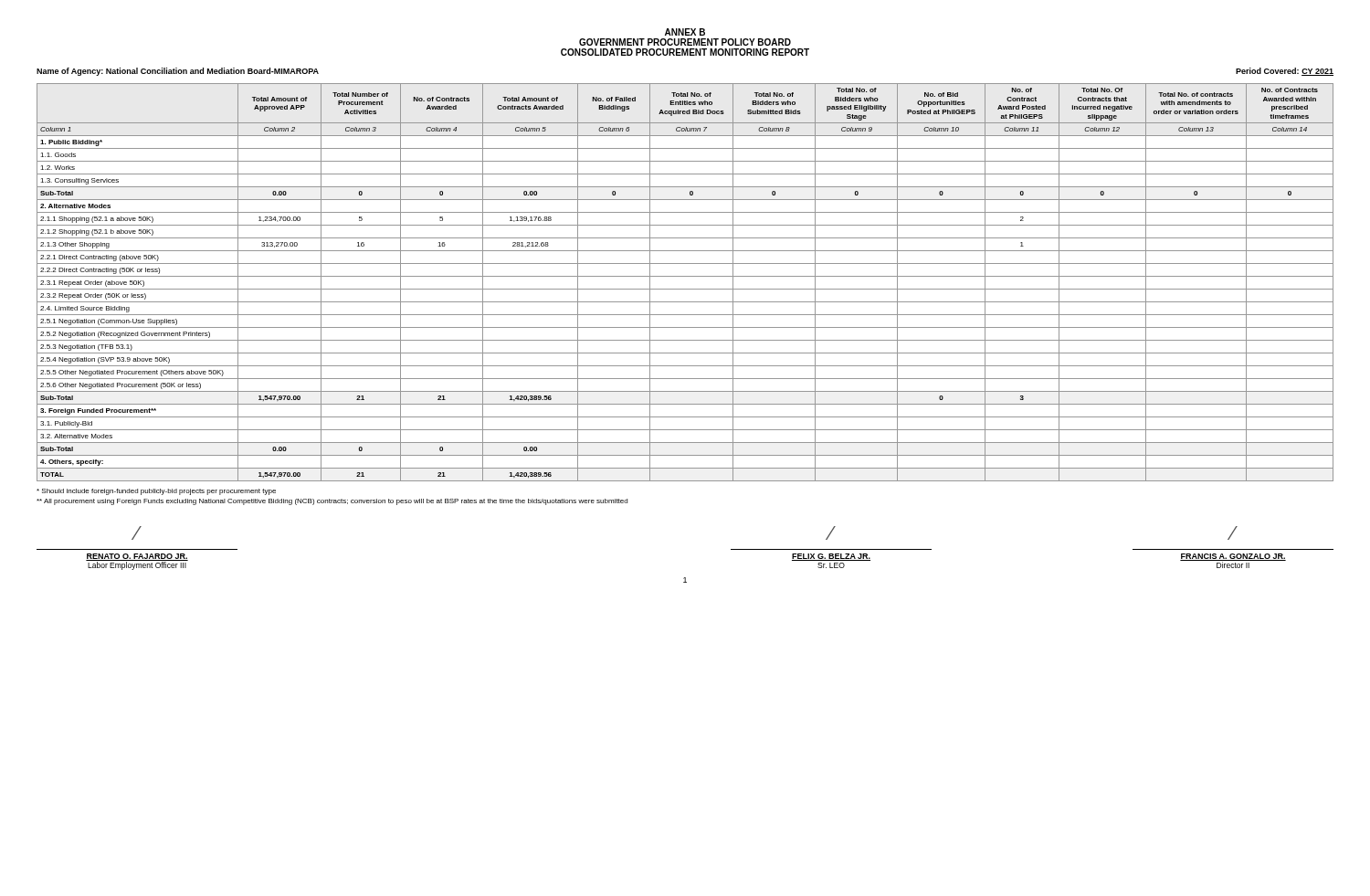Find the region starting "Should include foreign-funded publicly-bid"
Image resolution: width=1370 pixels, height=896 pixels.
(x=156, y=491)
